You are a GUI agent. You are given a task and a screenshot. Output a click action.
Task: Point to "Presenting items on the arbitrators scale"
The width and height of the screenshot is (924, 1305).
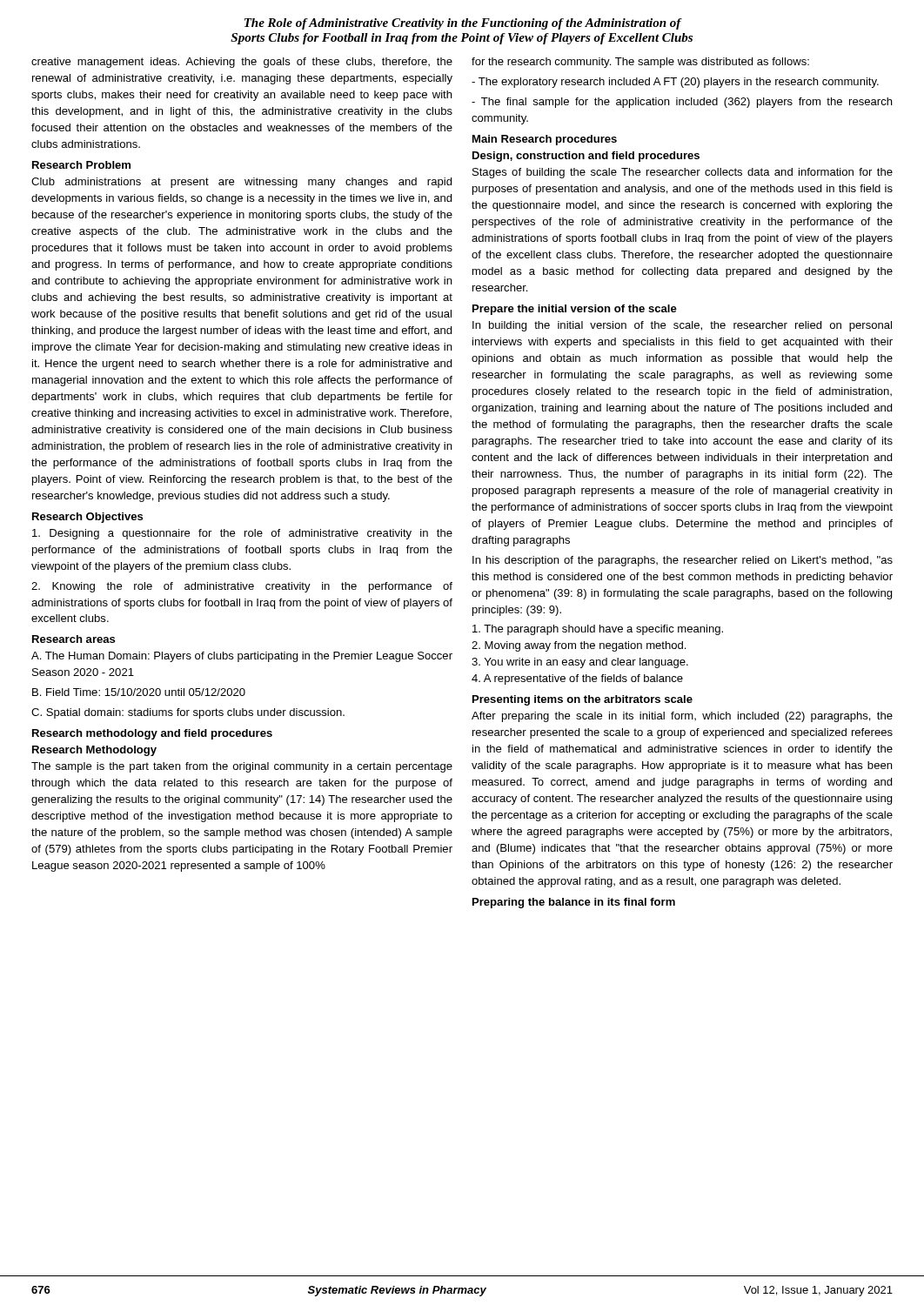point(582,699)
